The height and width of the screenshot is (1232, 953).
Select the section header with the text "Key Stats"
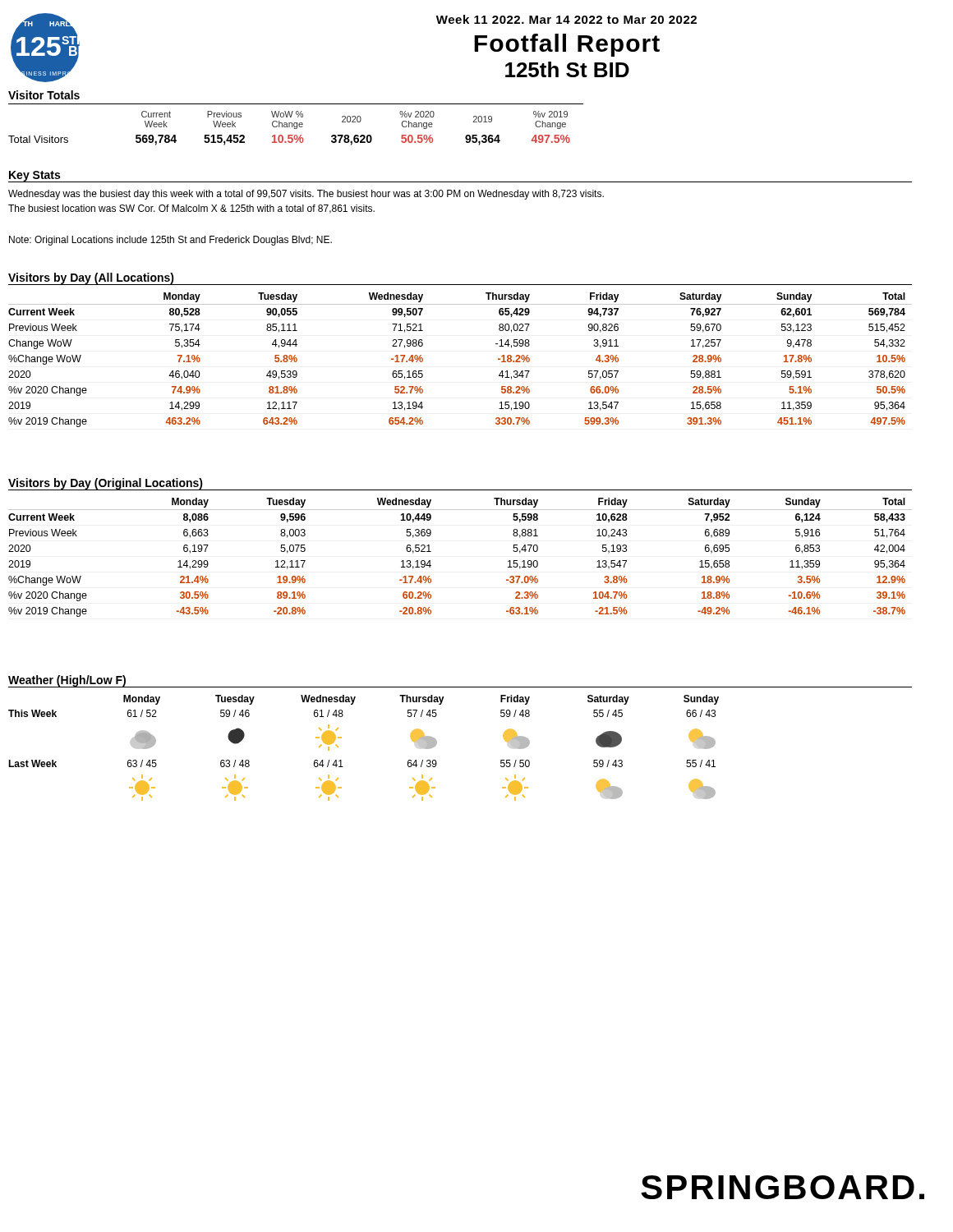pyautogui.click(x=34, y=175)
